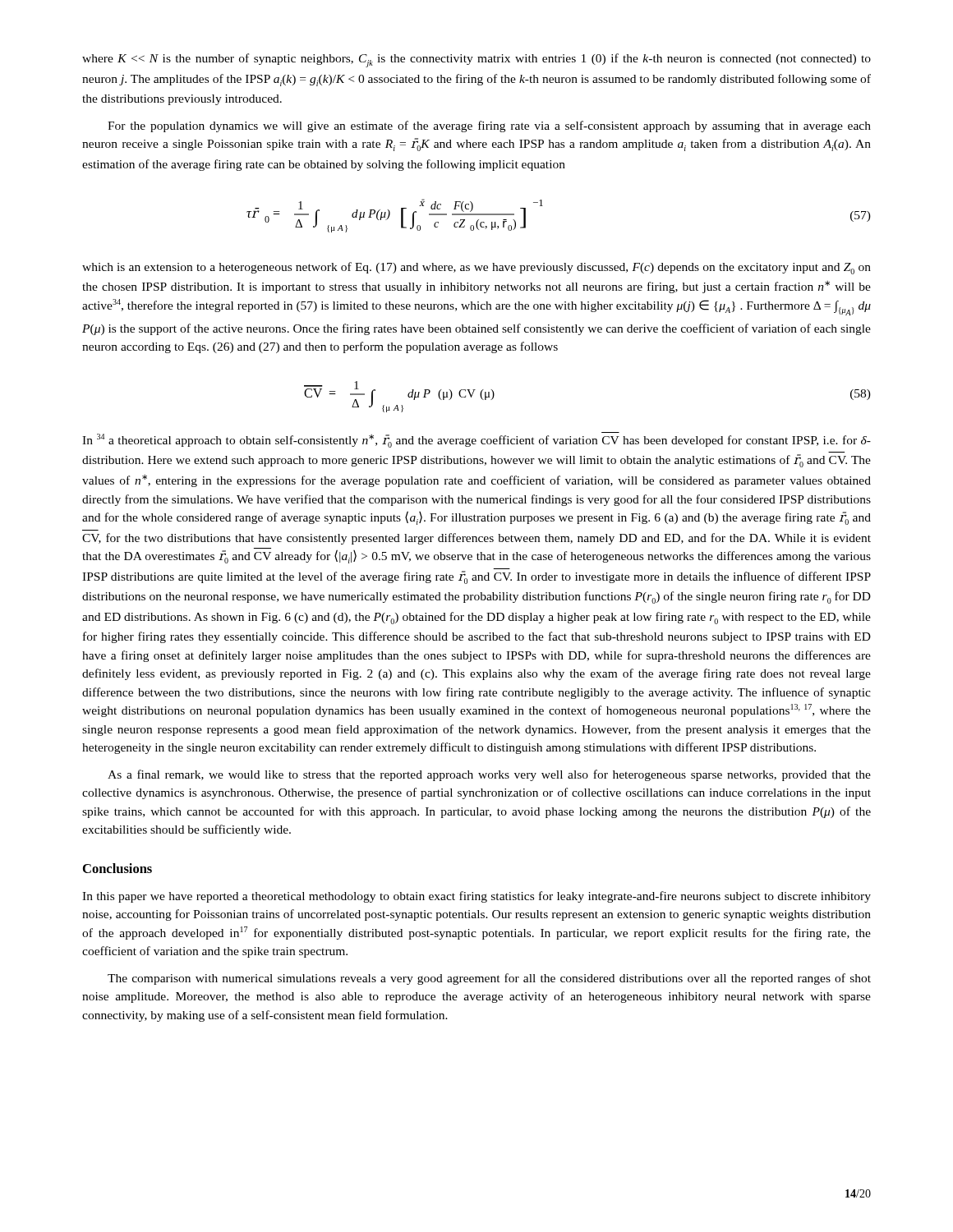Point to the text starting "In 34 a theoretical approach to obtain"
Image resolution: width=953 pixels, height=1232 pixels.
pyautogui.click(x=476, y=594)
